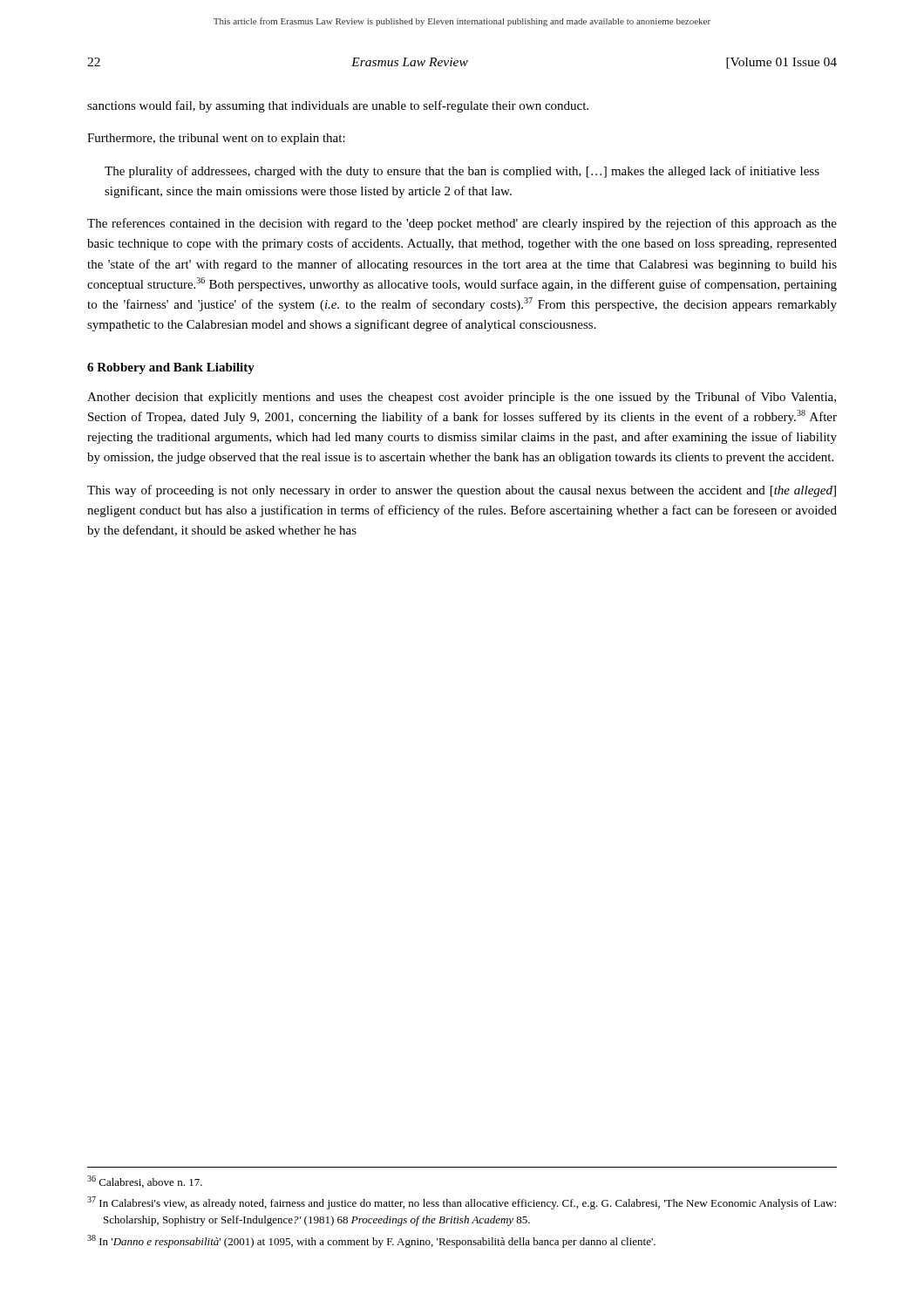Point to the passage starting "38 In 'Danno e responsabilità' (2001) at 1095,"
The width and height of the screenshot is (924, 1308).
pyautogui.click(x=372, y=1241)
